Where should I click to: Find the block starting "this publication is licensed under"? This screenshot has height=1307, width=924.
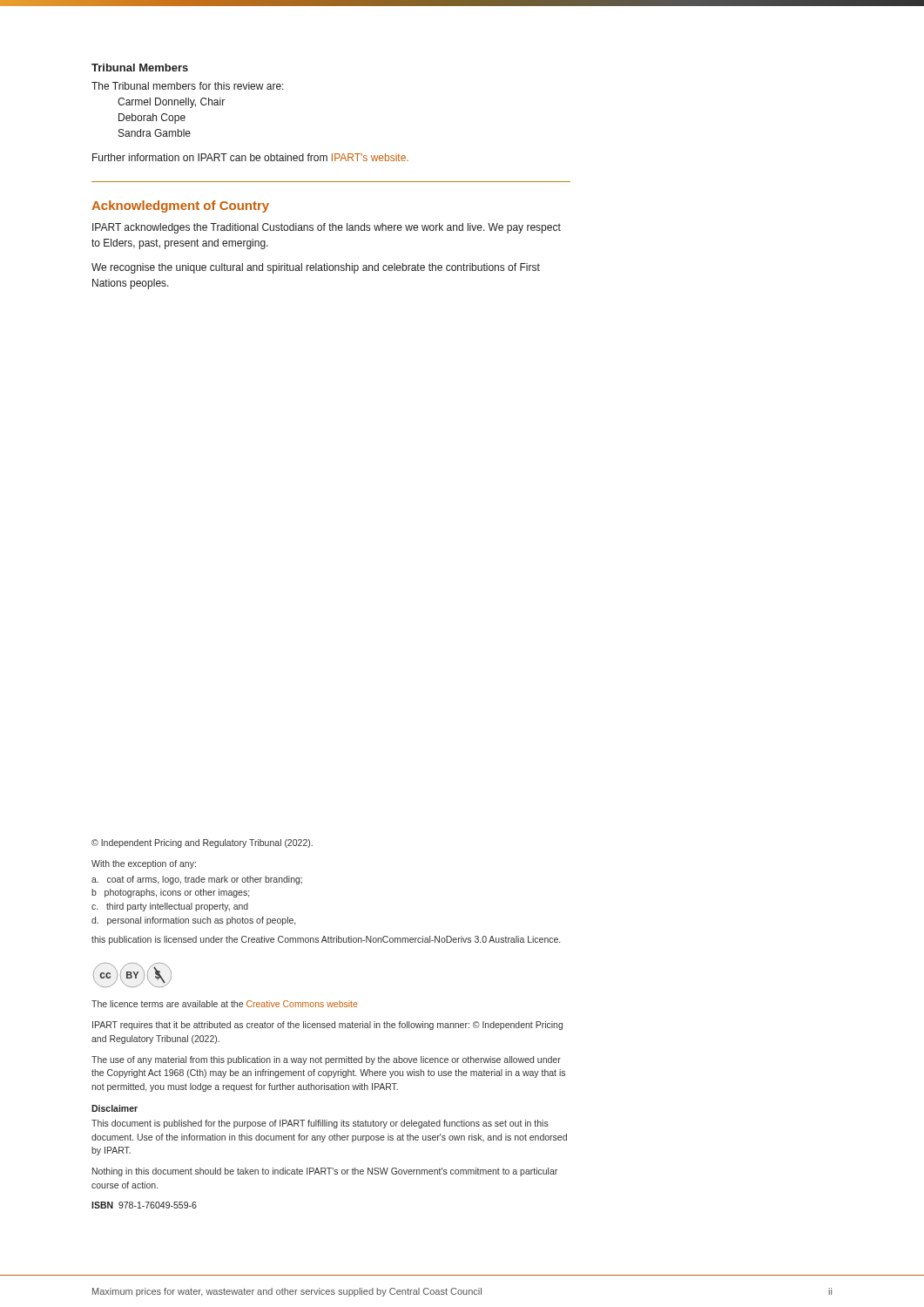click(326, 939)
